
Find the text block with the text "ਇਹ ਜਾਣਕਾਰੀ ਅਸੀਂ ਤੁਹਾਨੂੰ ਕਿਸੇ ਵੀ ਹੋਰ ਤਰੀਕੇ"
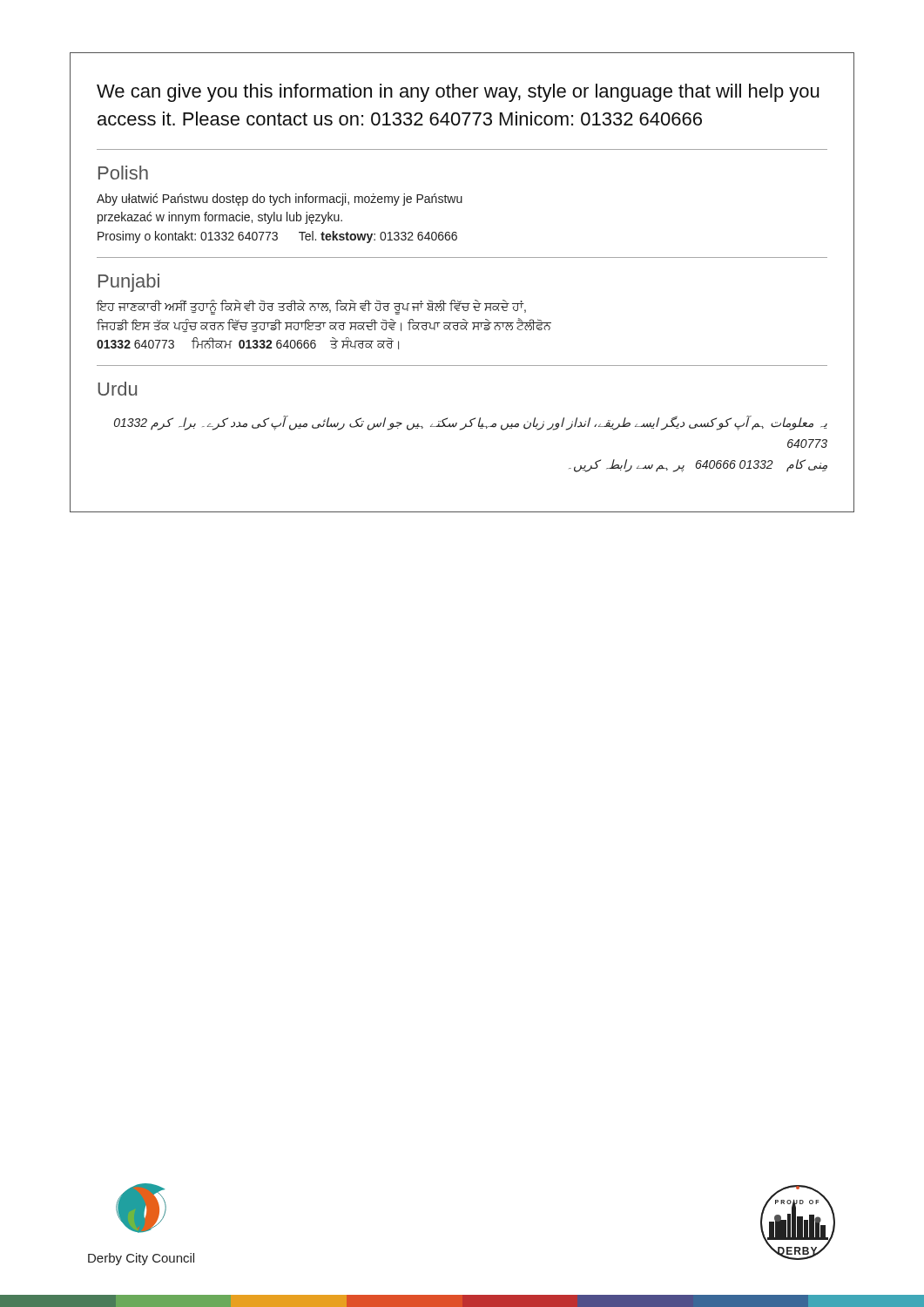click(462, 326)
